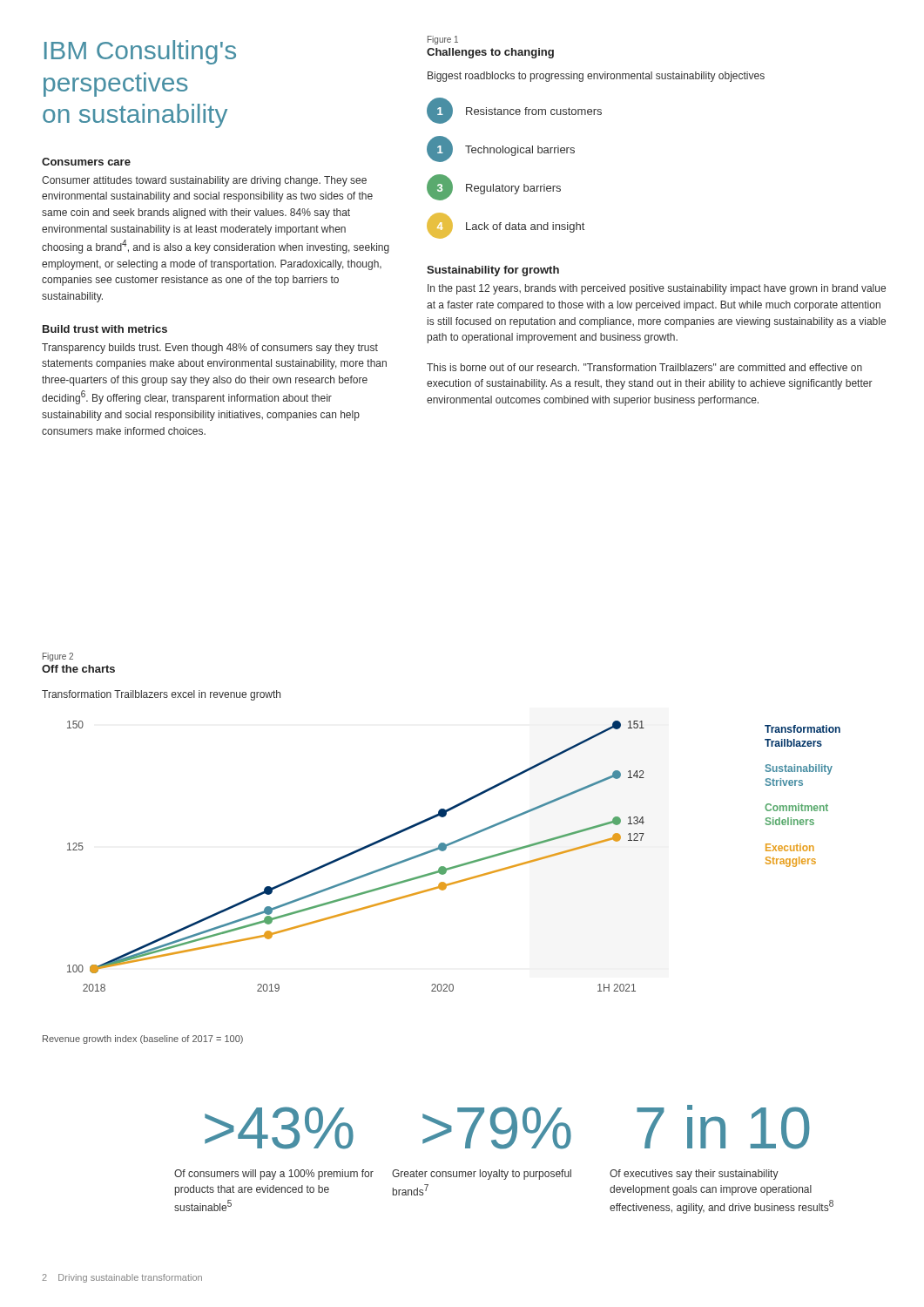Point to "IBM Consulting's perspectiveson sustainability"
This screenshot has height=1307, width=924.
pyautogui.click(x=139, y=82)
